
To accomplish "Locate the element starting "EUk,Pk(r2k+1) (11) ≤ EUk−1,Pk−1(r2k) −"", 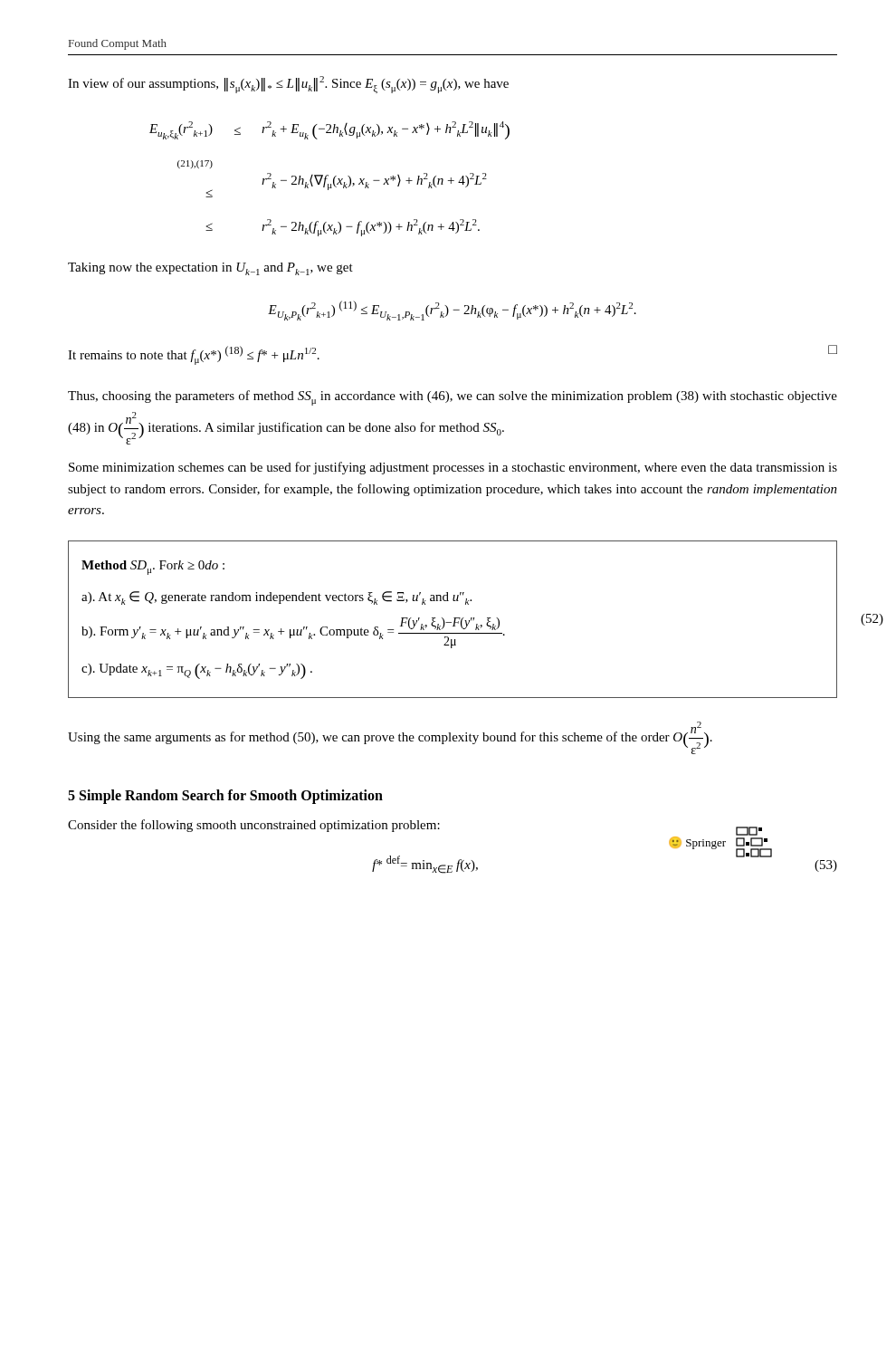I will [x=453, y=311].
